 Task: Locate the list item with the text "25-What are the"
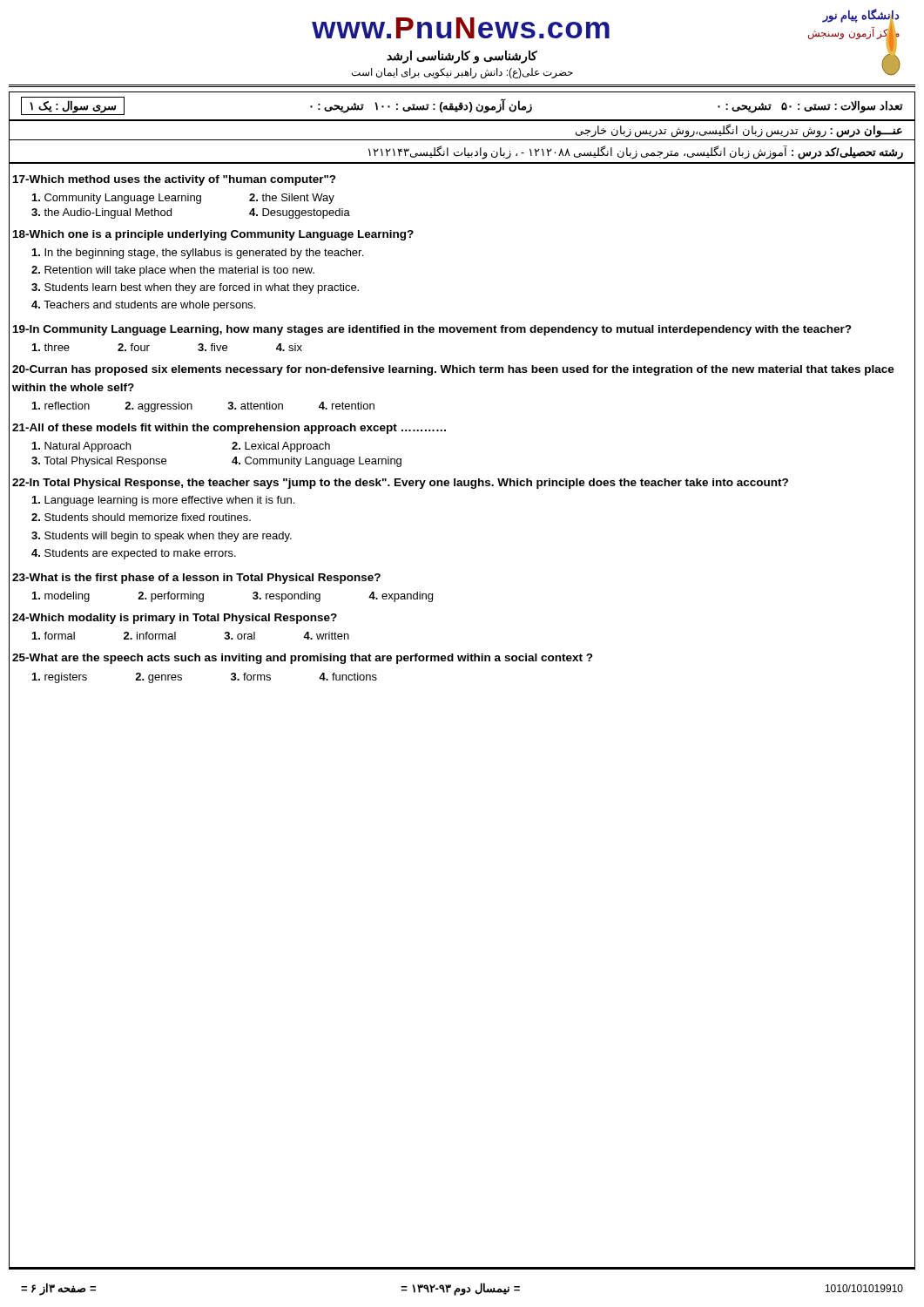(x=462, y=666)
